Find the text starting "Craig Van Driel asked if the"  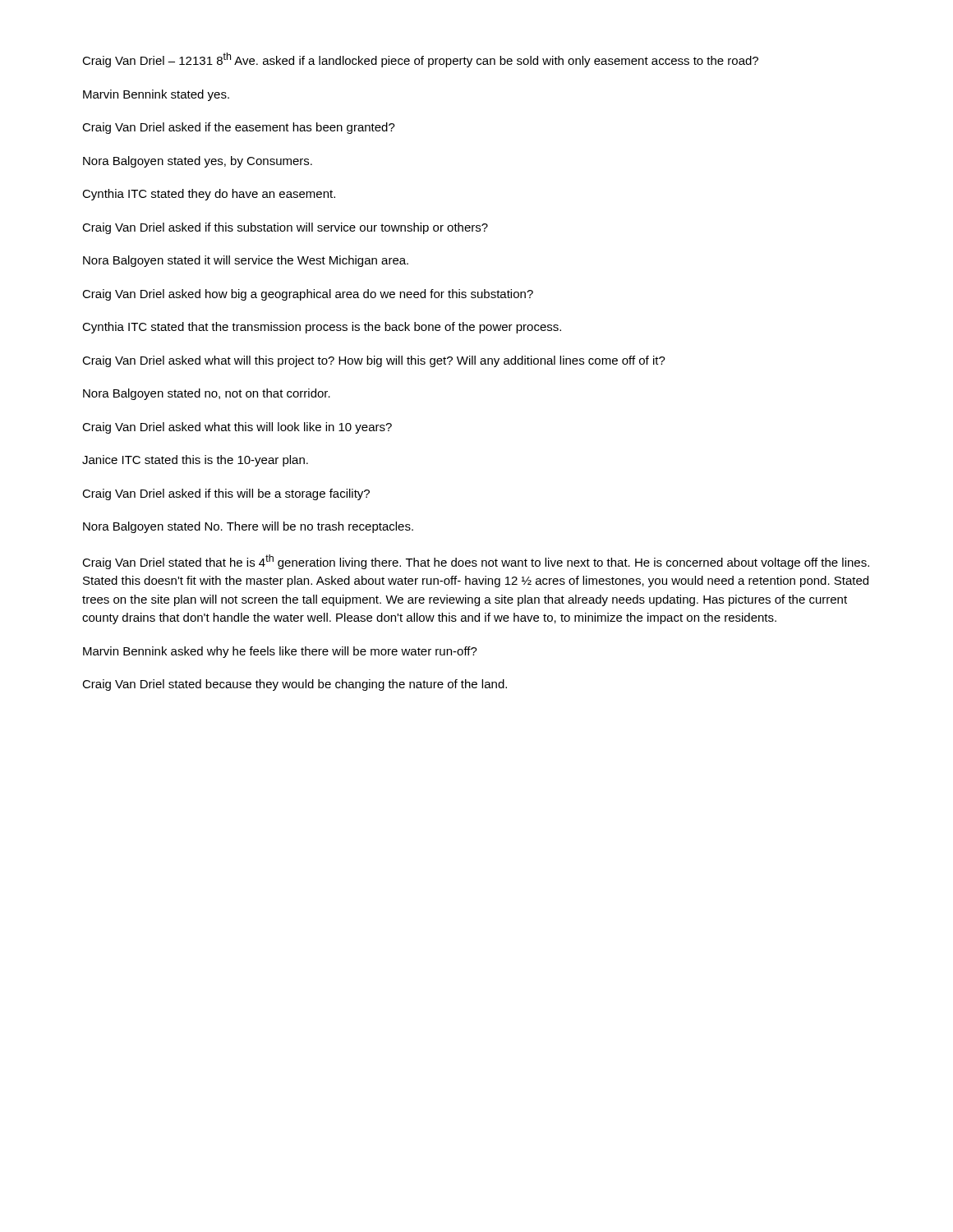pos(239,127)
